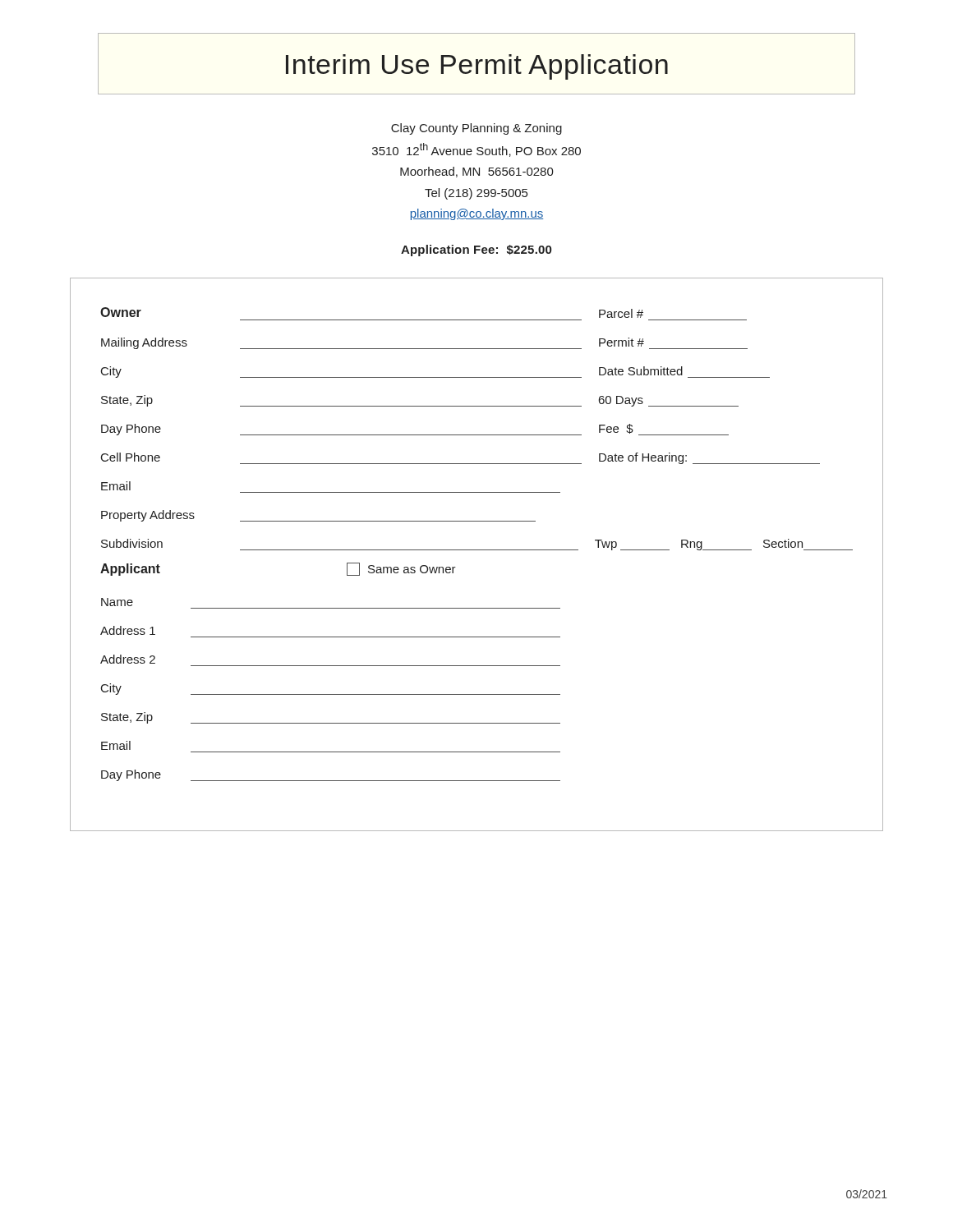Click on the text containing "Application Fee: $225.00"
The width and height of the screenshot is (953, 1232).
click(x=476, y=249)
